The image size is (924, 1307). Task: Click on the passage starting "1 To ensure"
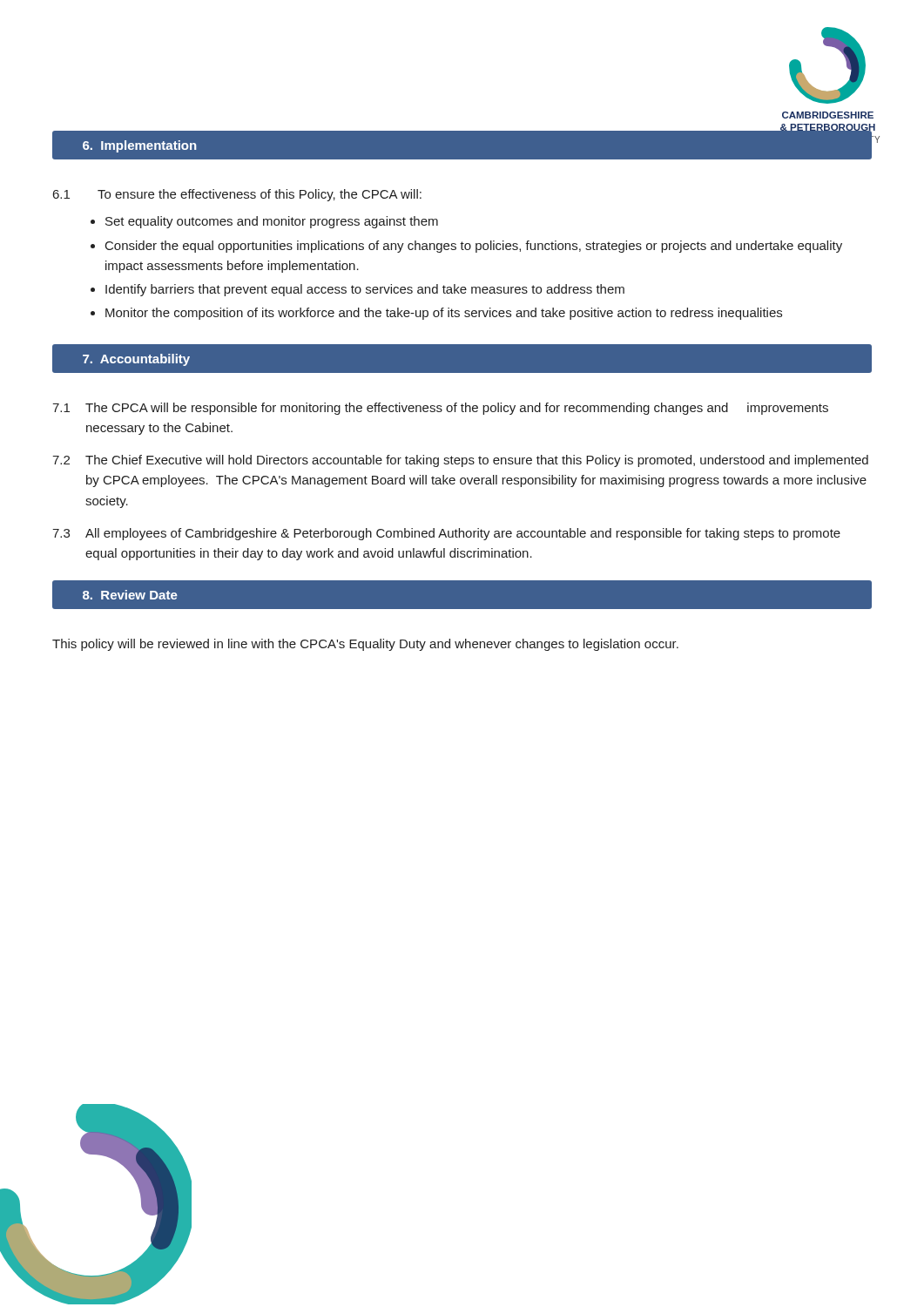237,195
